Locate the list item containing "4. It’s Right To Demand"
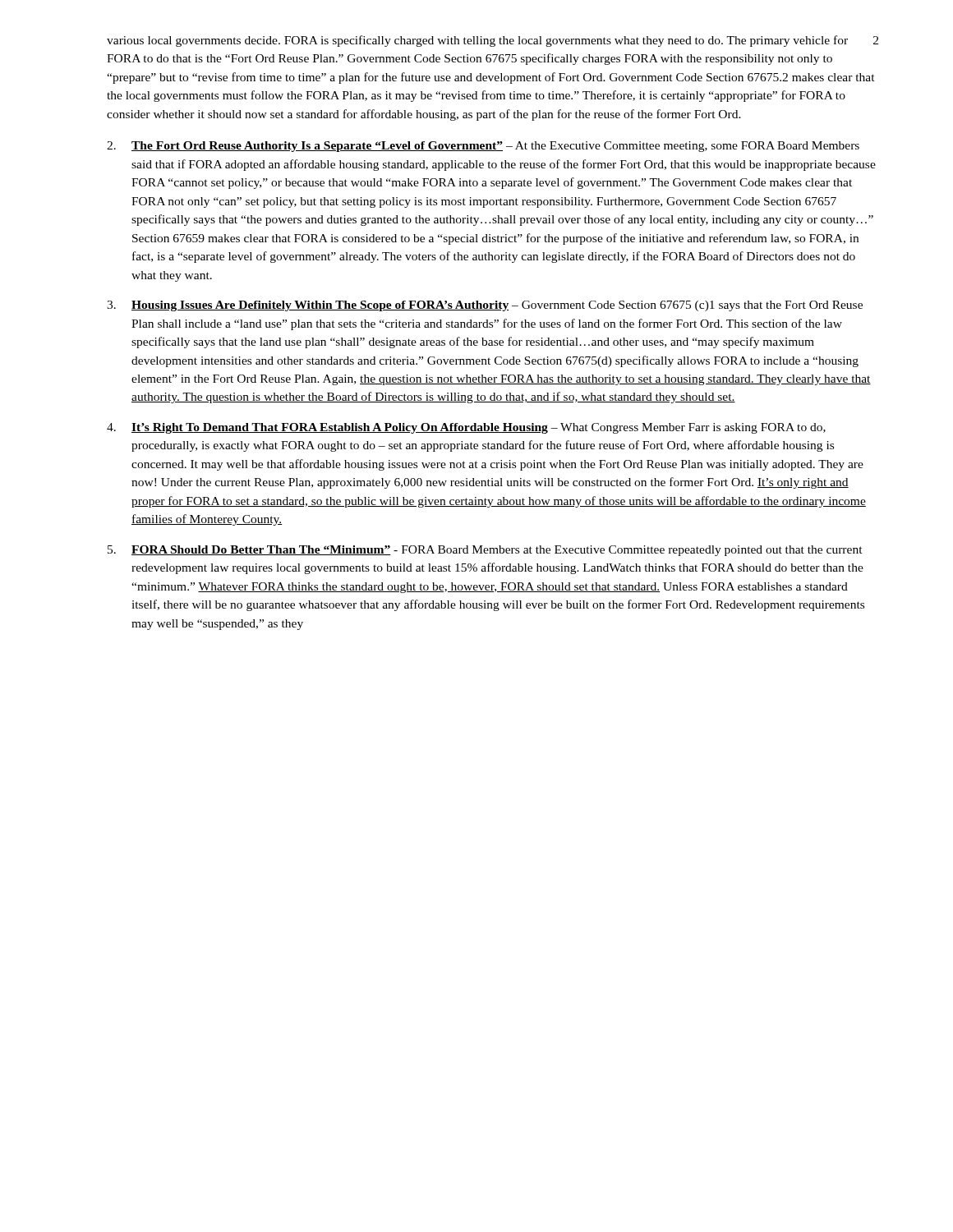 point(493,473)
